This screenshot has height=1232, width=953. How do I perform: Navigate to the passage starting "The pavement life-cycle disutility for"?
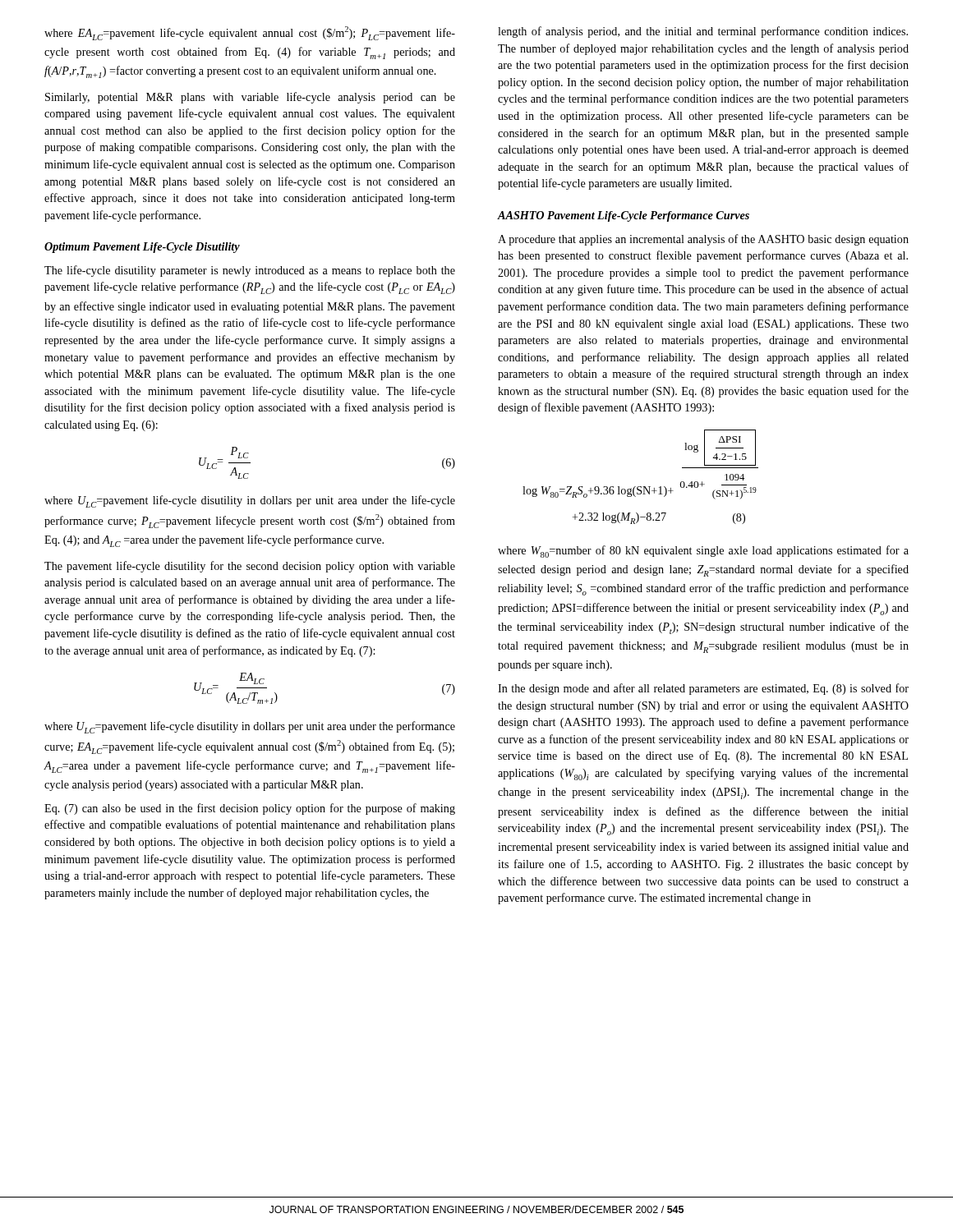pyautogui.click(x=250, y=608)
